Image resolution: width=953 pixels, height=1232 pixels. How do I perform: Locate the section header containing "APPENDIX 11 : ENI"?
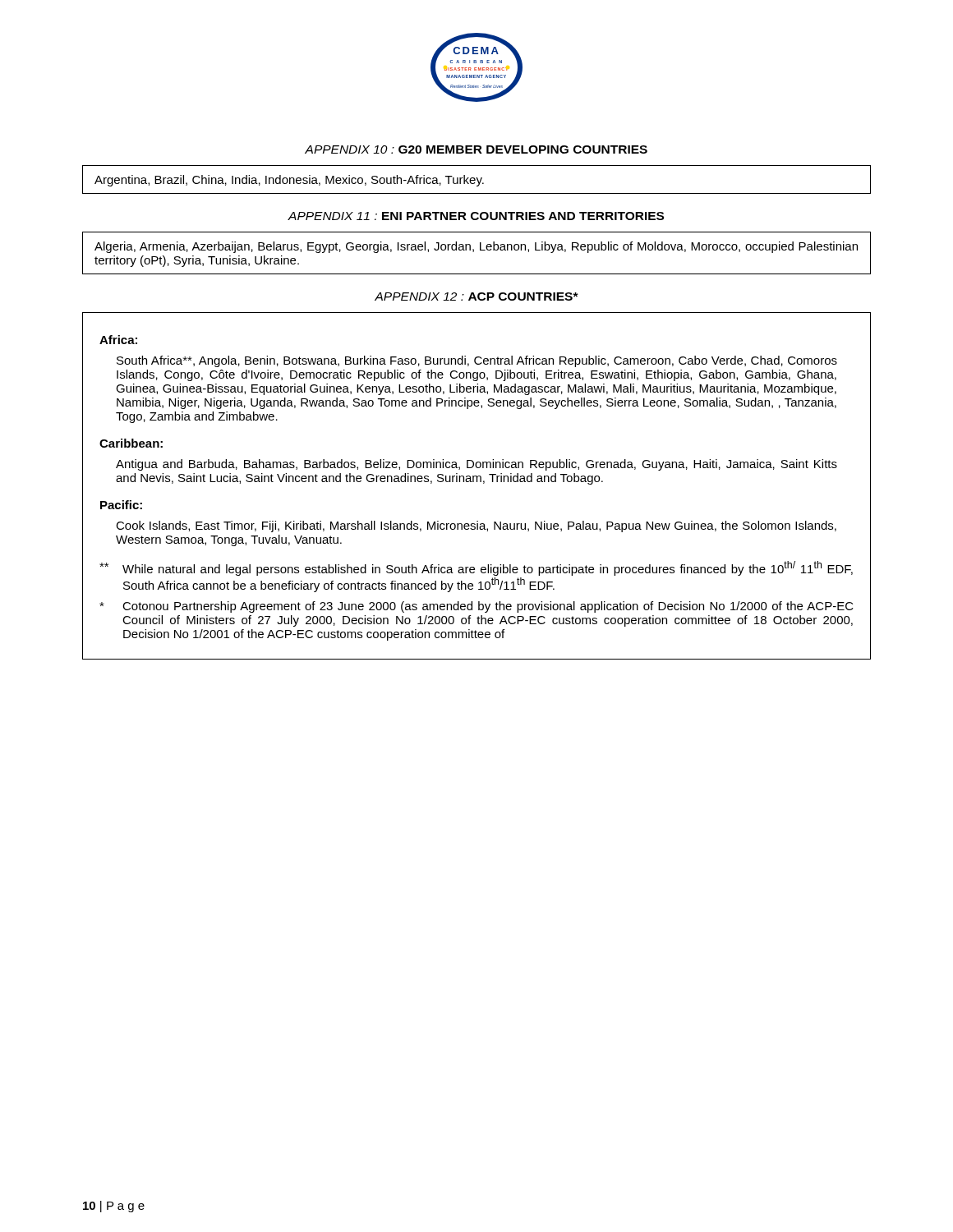[x=476, y=216]
